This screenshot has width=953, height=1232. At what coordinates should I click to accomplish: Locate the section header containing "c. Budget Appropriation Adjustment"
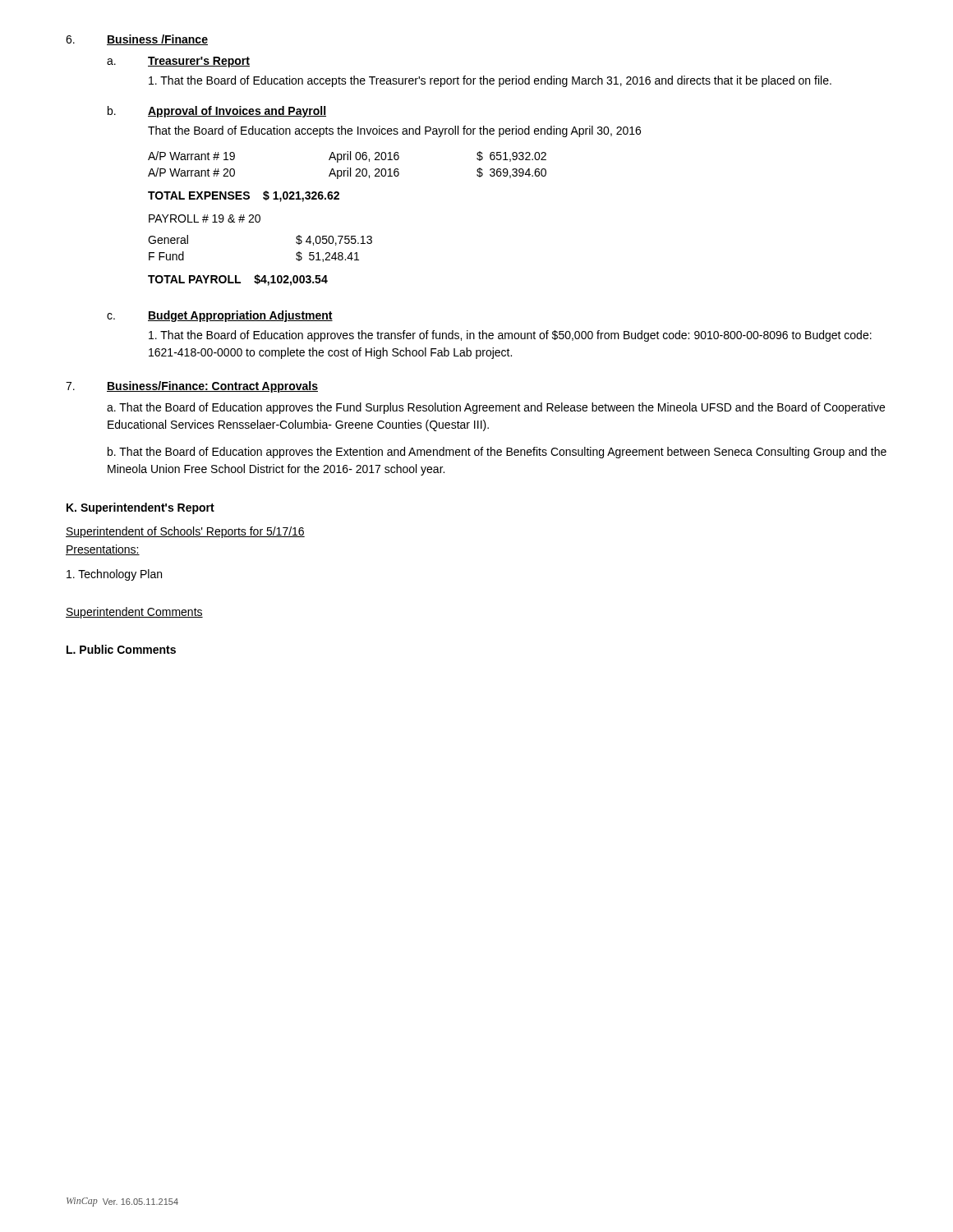[x=199, y=315]
